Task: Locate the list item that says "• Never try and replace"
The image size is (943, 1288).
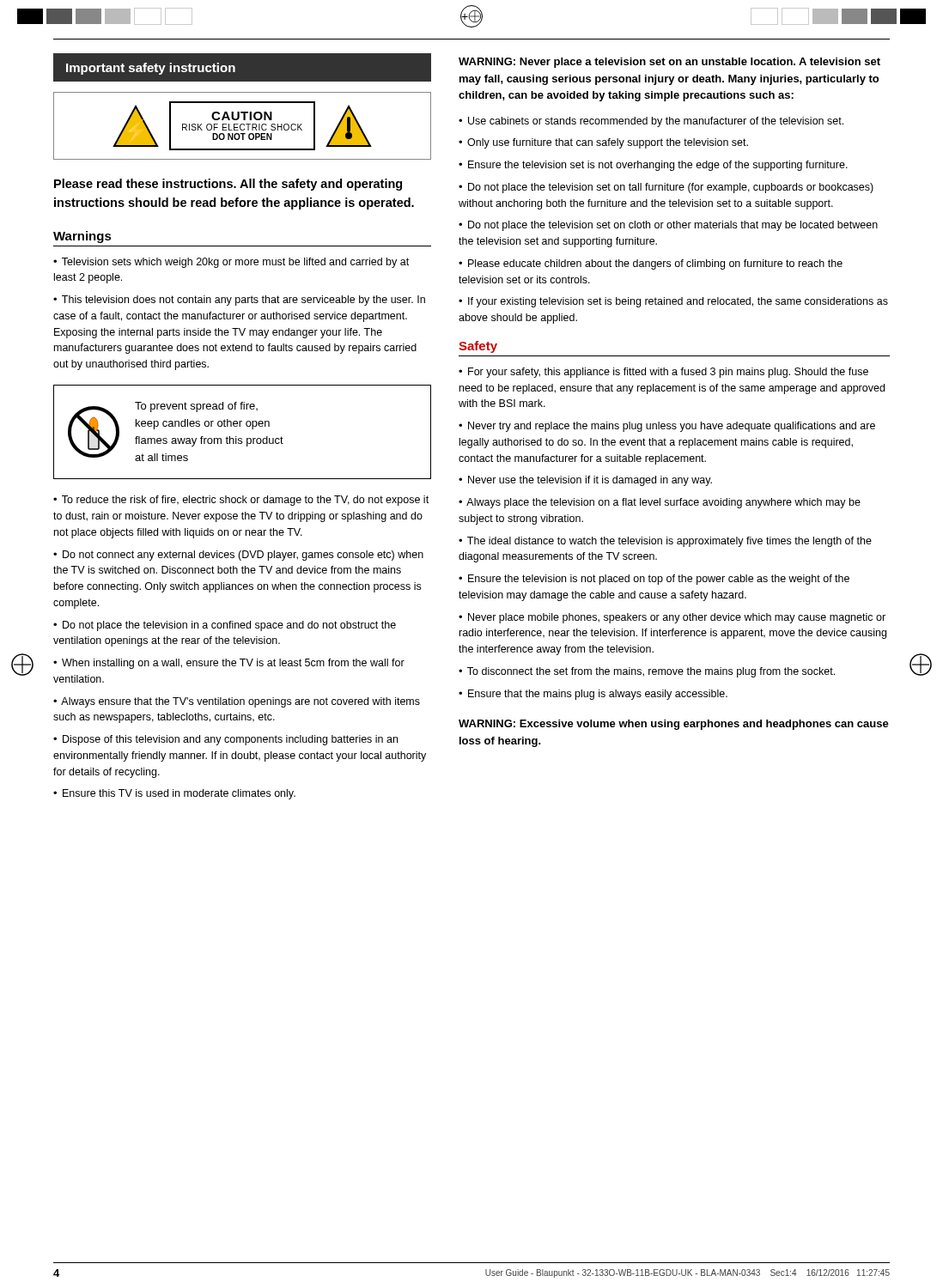Action: [667, 442]
